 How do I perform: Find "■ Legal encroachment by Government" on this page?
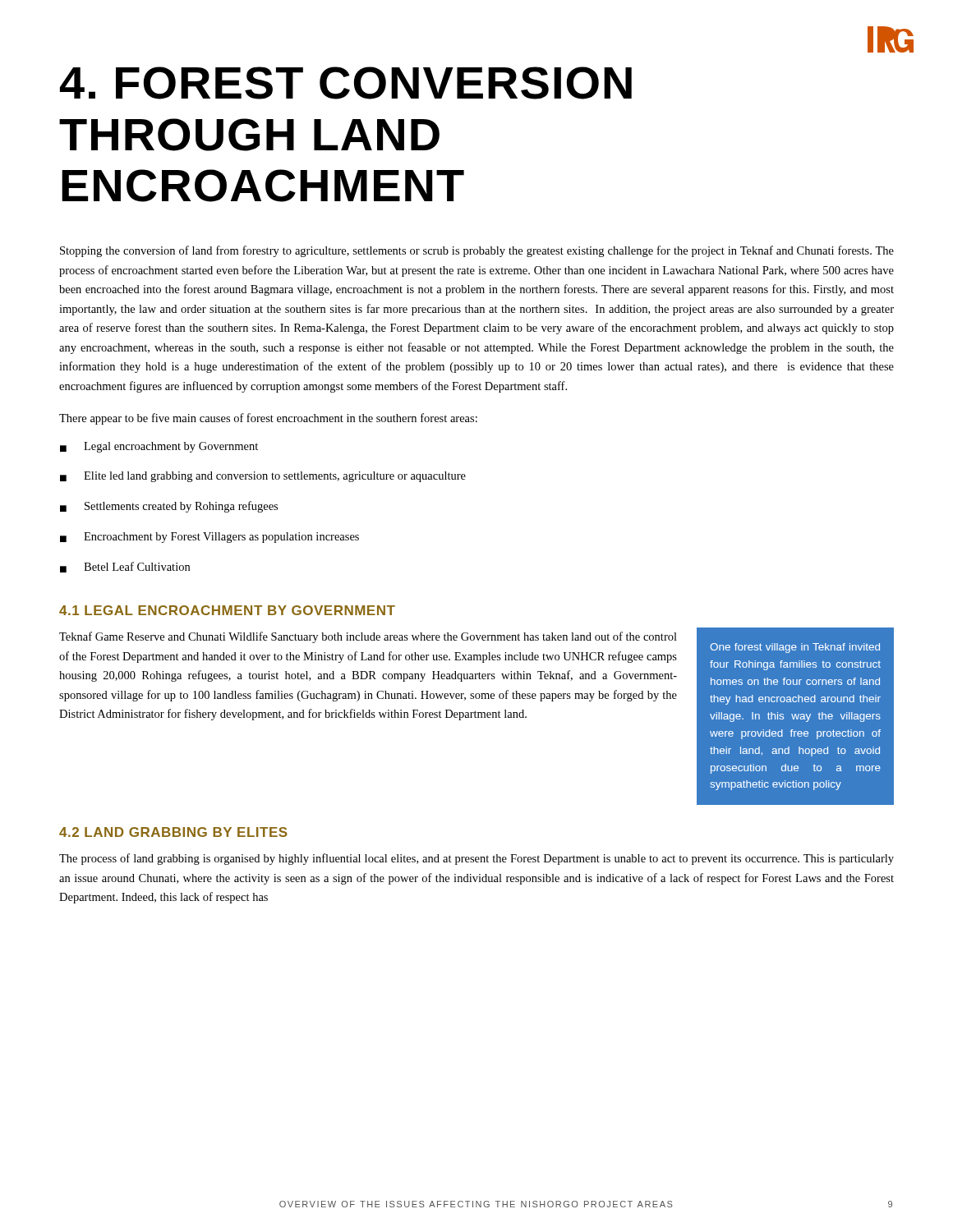point(159,448)
